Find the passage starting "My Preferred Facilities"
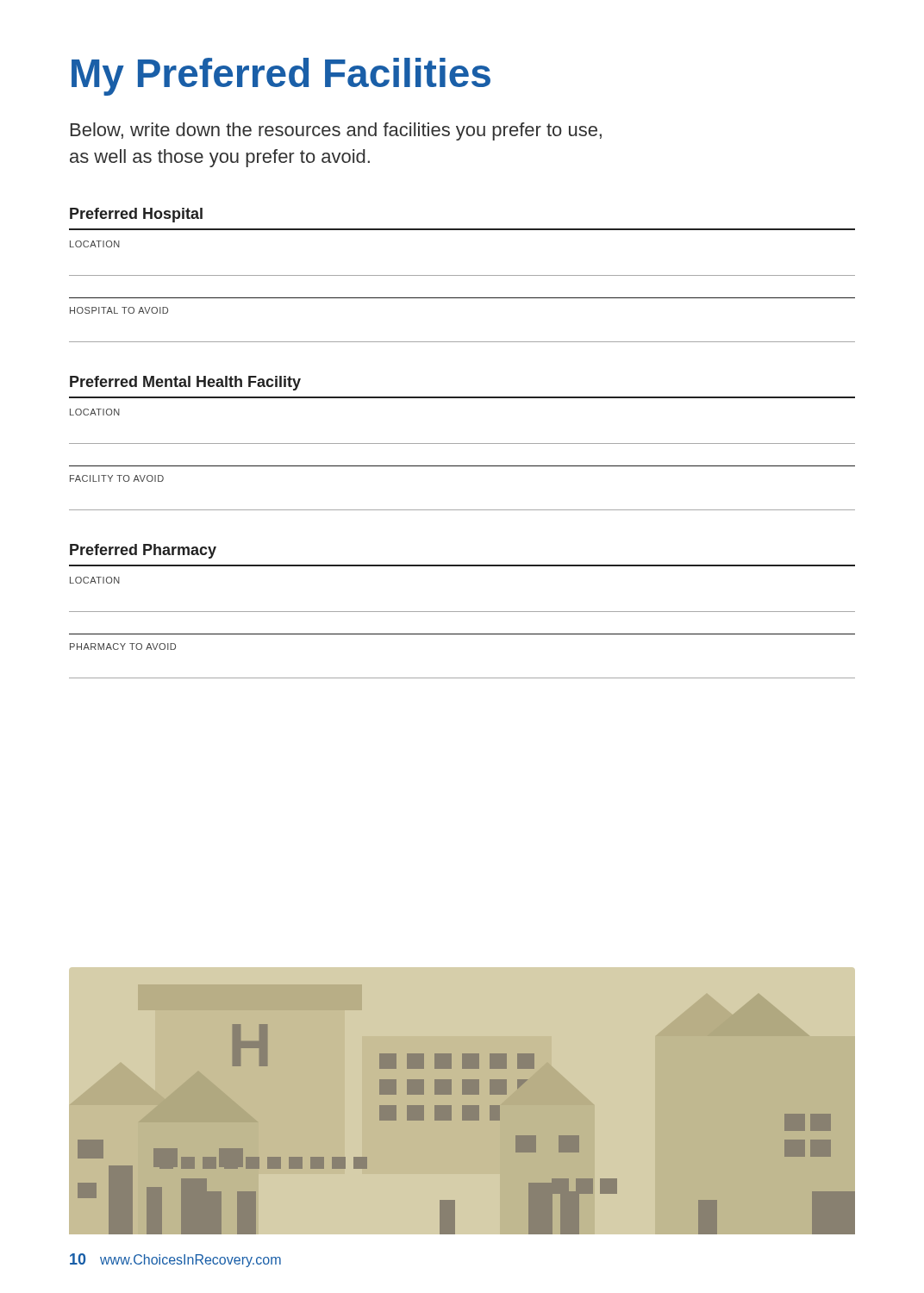Screen dimensions: 1293x924 [x=462, y=74]
